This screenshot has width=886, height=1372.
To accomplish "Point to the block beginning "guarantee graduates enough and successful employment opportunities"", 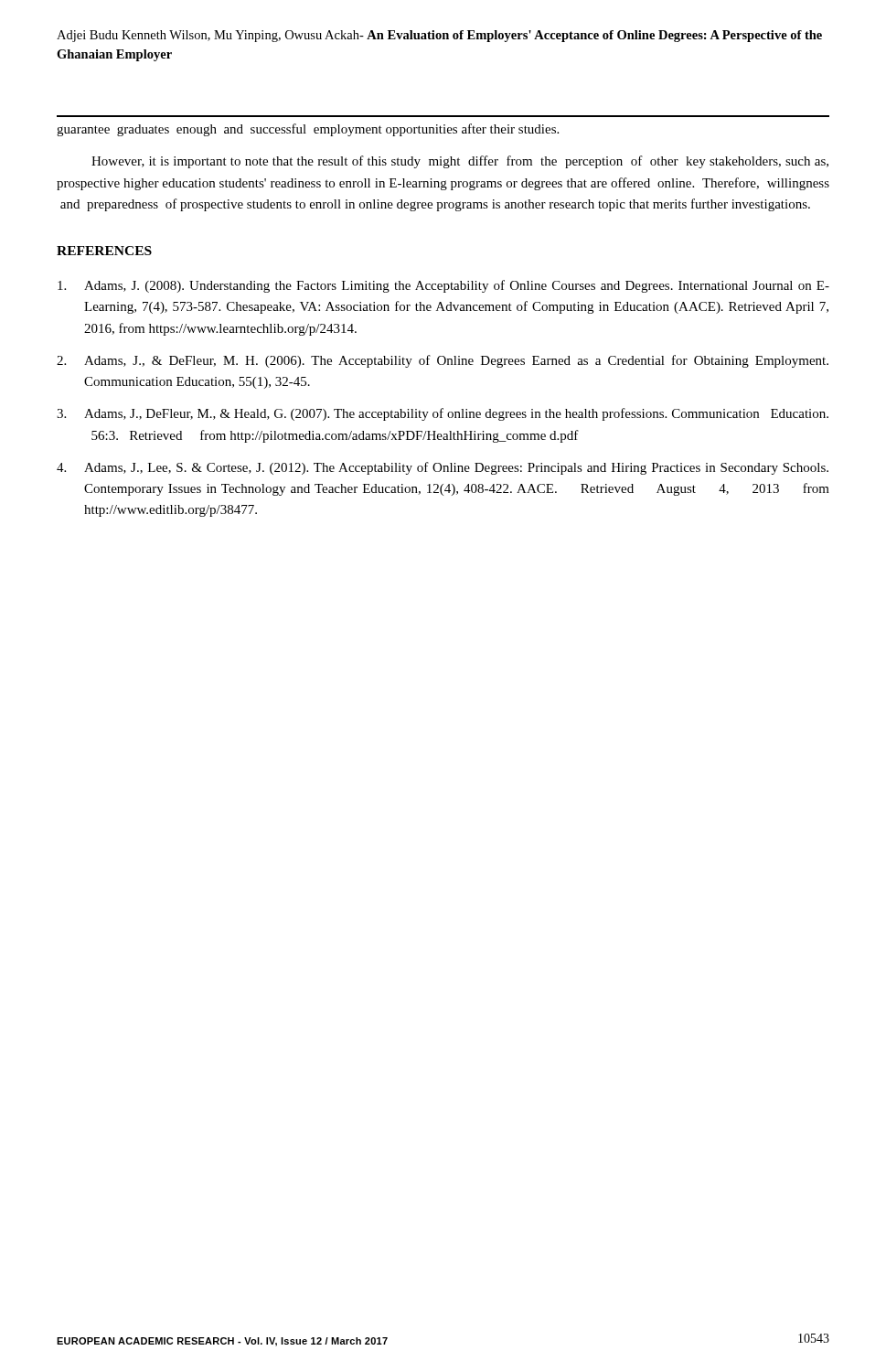I will pyautogui.click(x=308, y=129).
